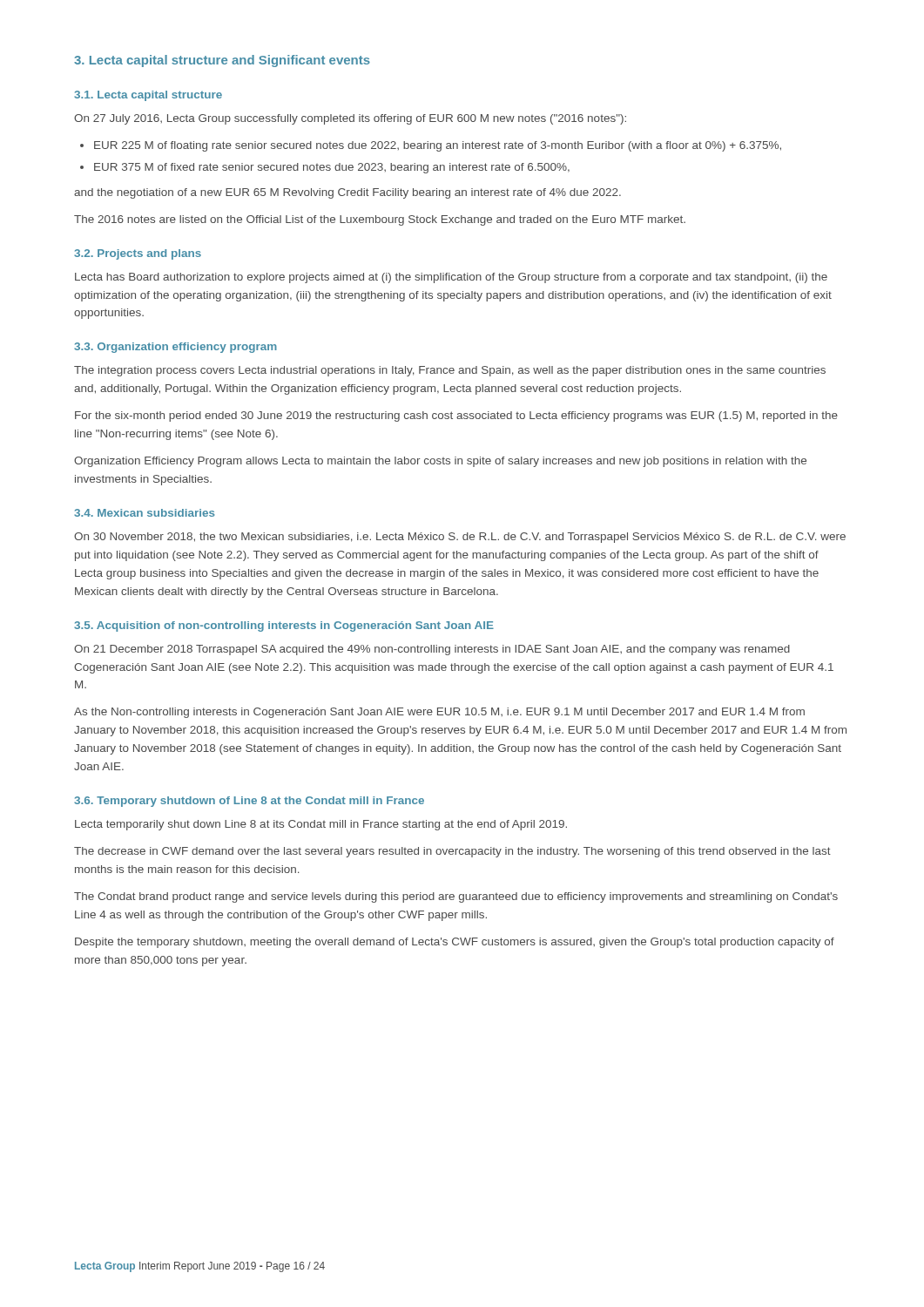Locate the text block that says "As the Non-controlling interests in"

[x=461, y=739]
